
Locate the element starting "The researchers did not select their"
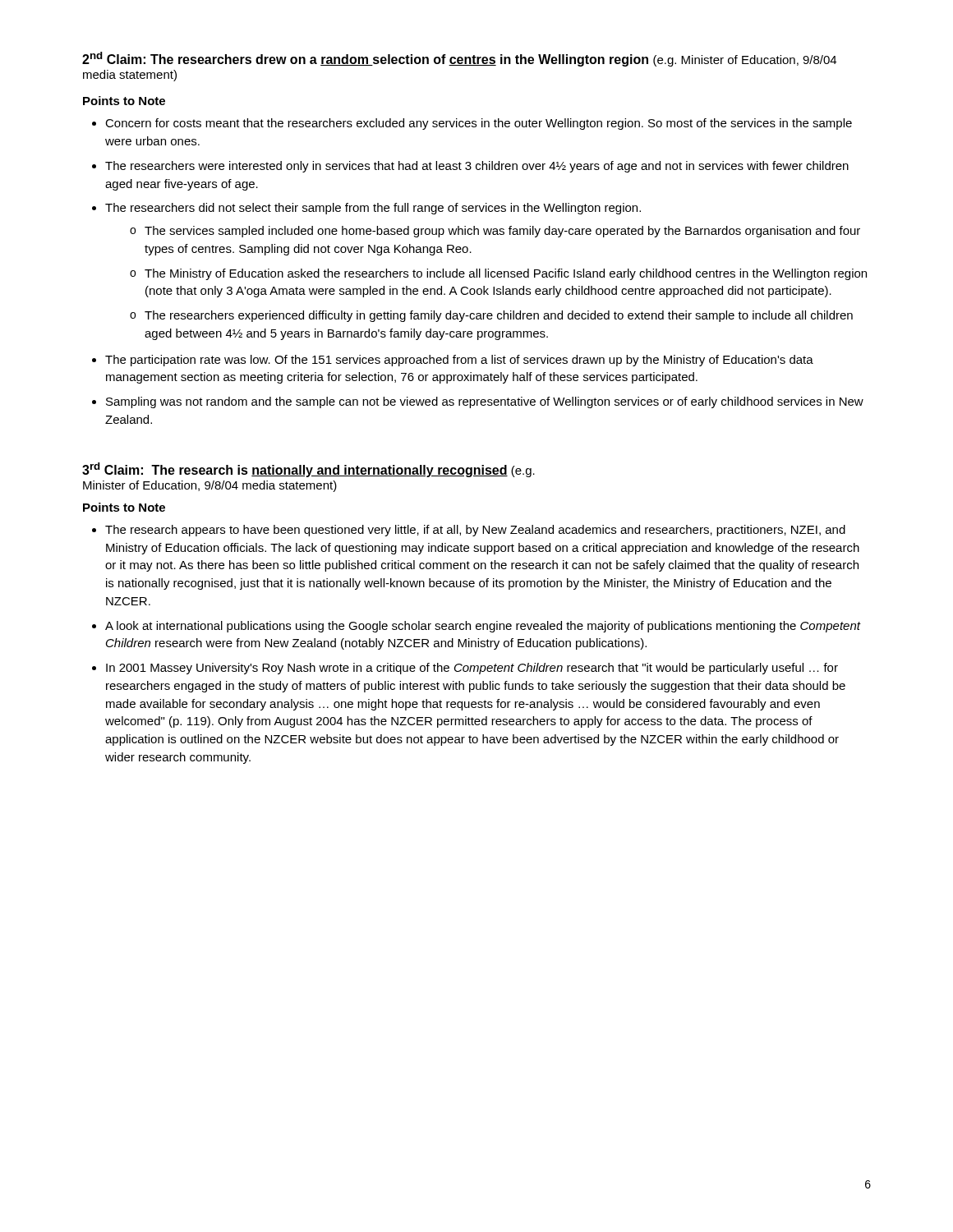488,271
